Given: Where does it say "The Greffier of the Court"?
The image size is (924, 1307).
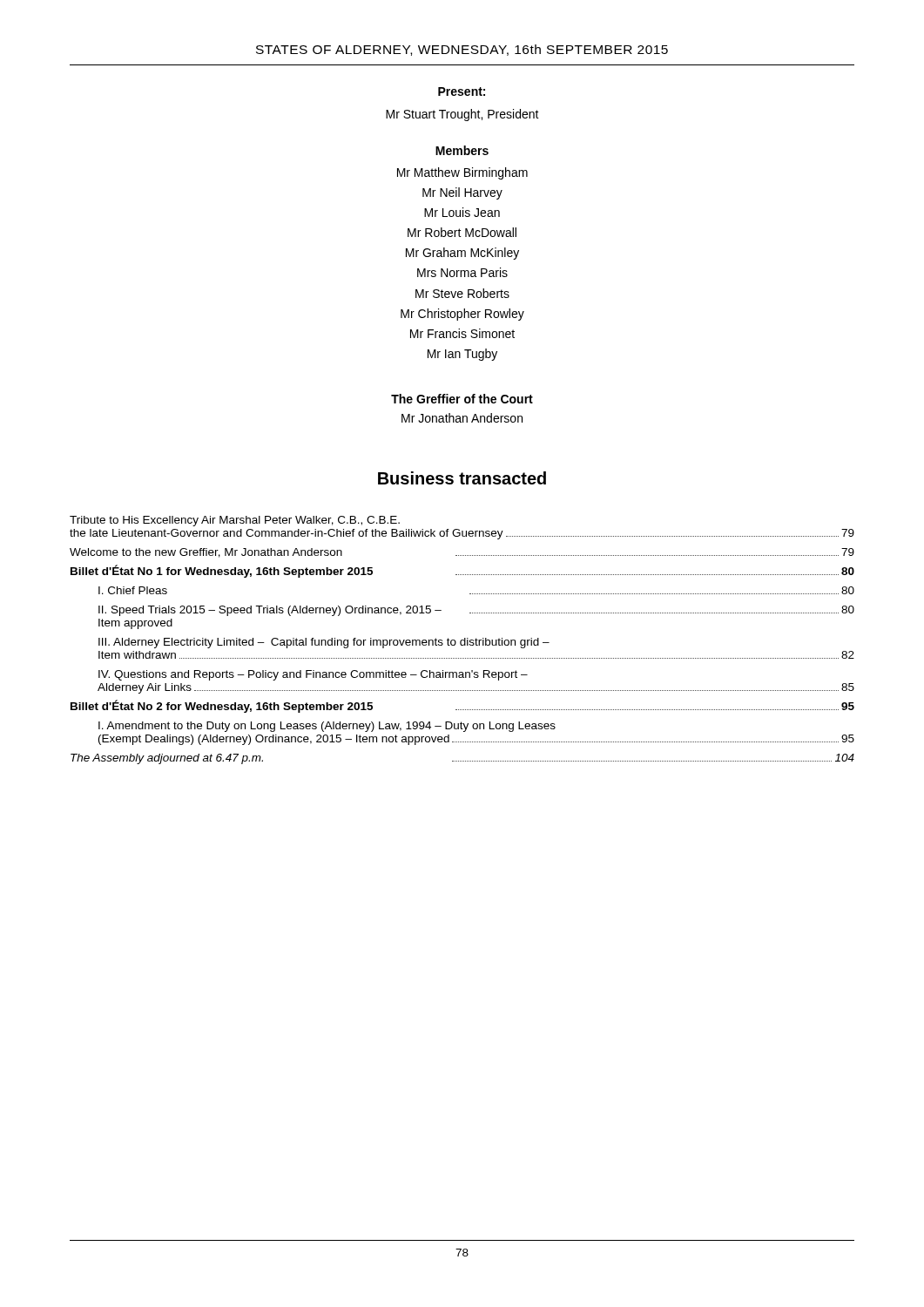Looking at the screenshot, I should click(462, 399).
